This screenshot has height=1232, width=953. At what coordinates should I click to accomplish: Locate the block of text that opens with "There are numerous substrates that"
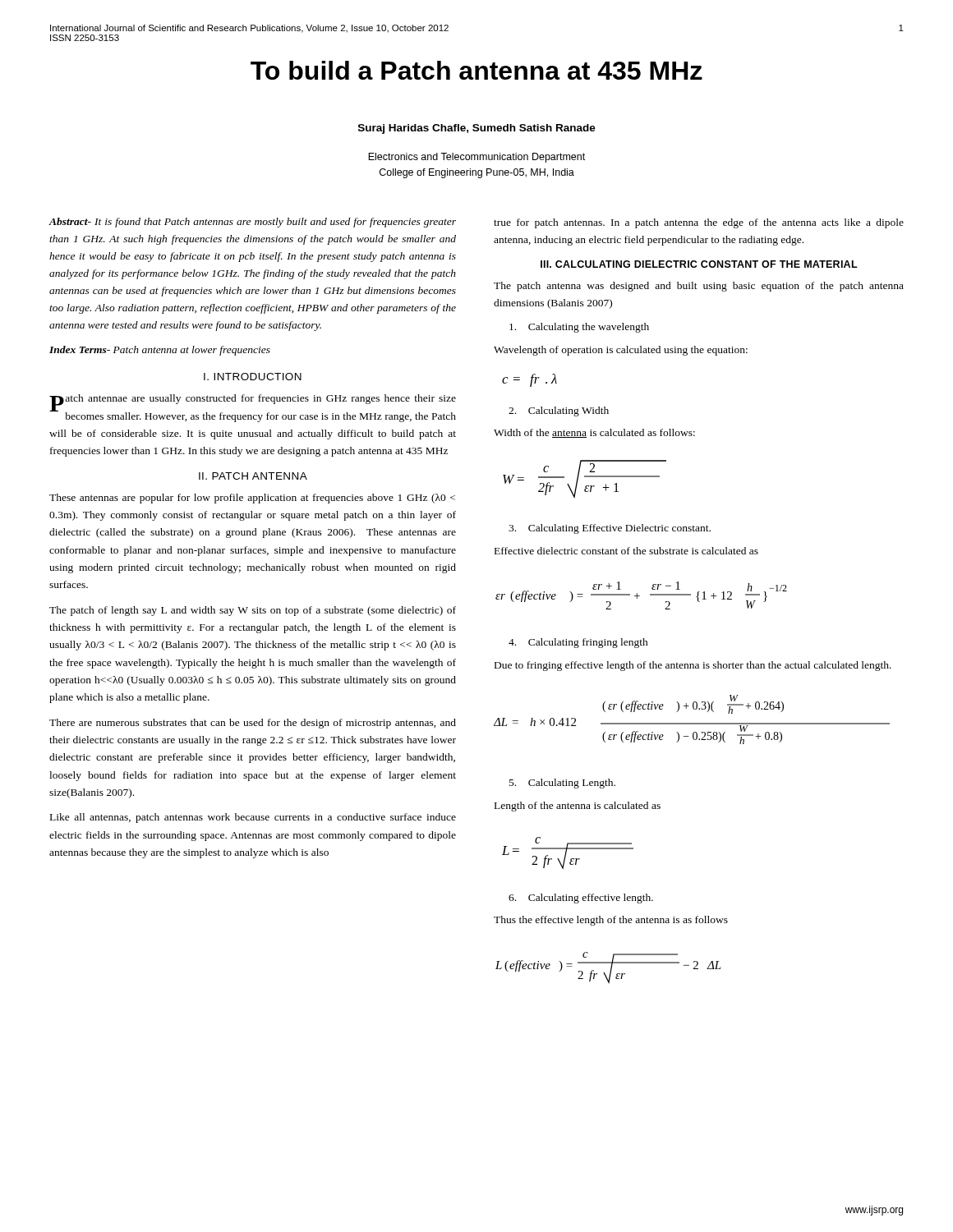[x=253, y=757]
